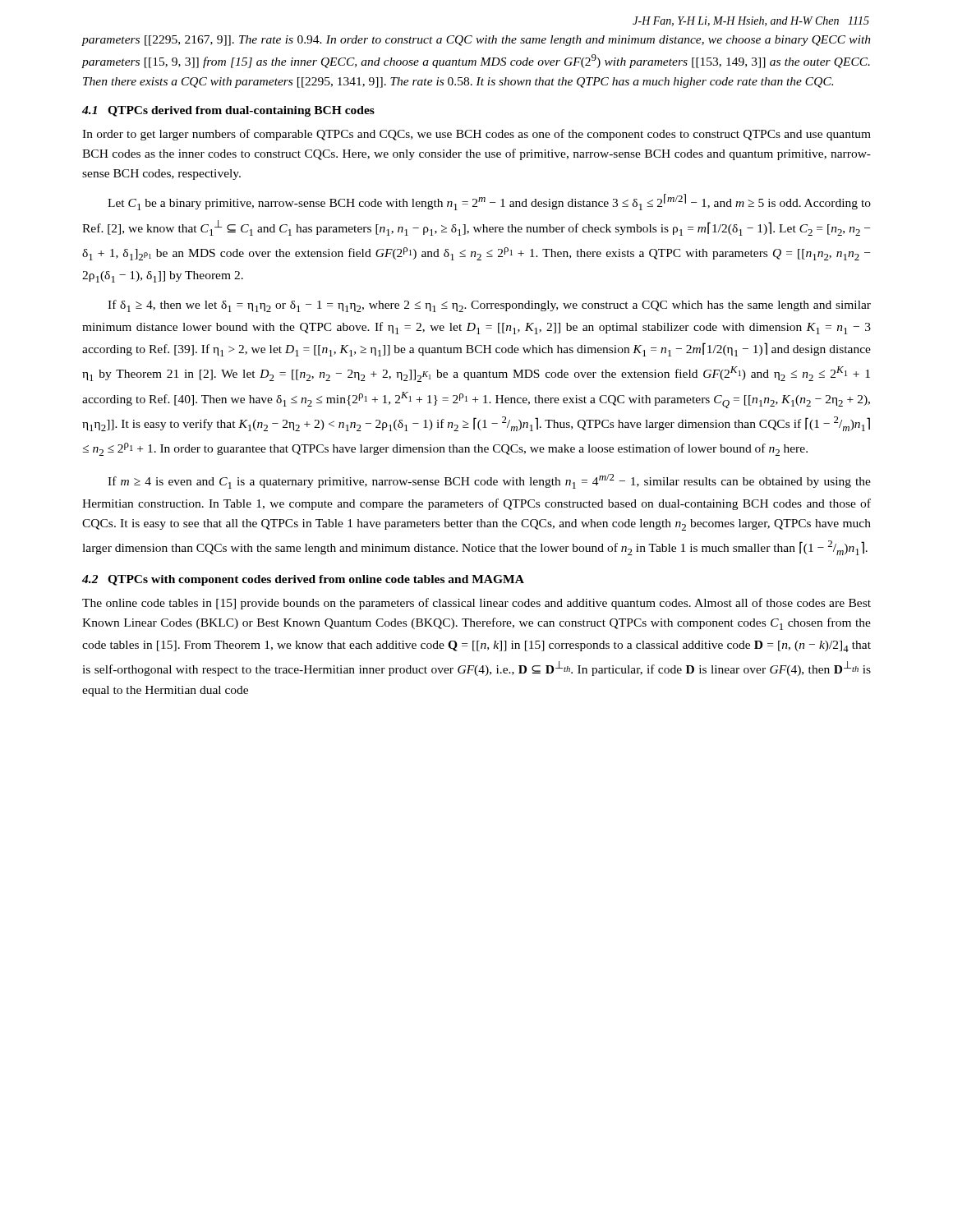This screenshot has width=953, height=1232.
Task: Select the text block containing "The online code"
Action: tap(476, 646)
